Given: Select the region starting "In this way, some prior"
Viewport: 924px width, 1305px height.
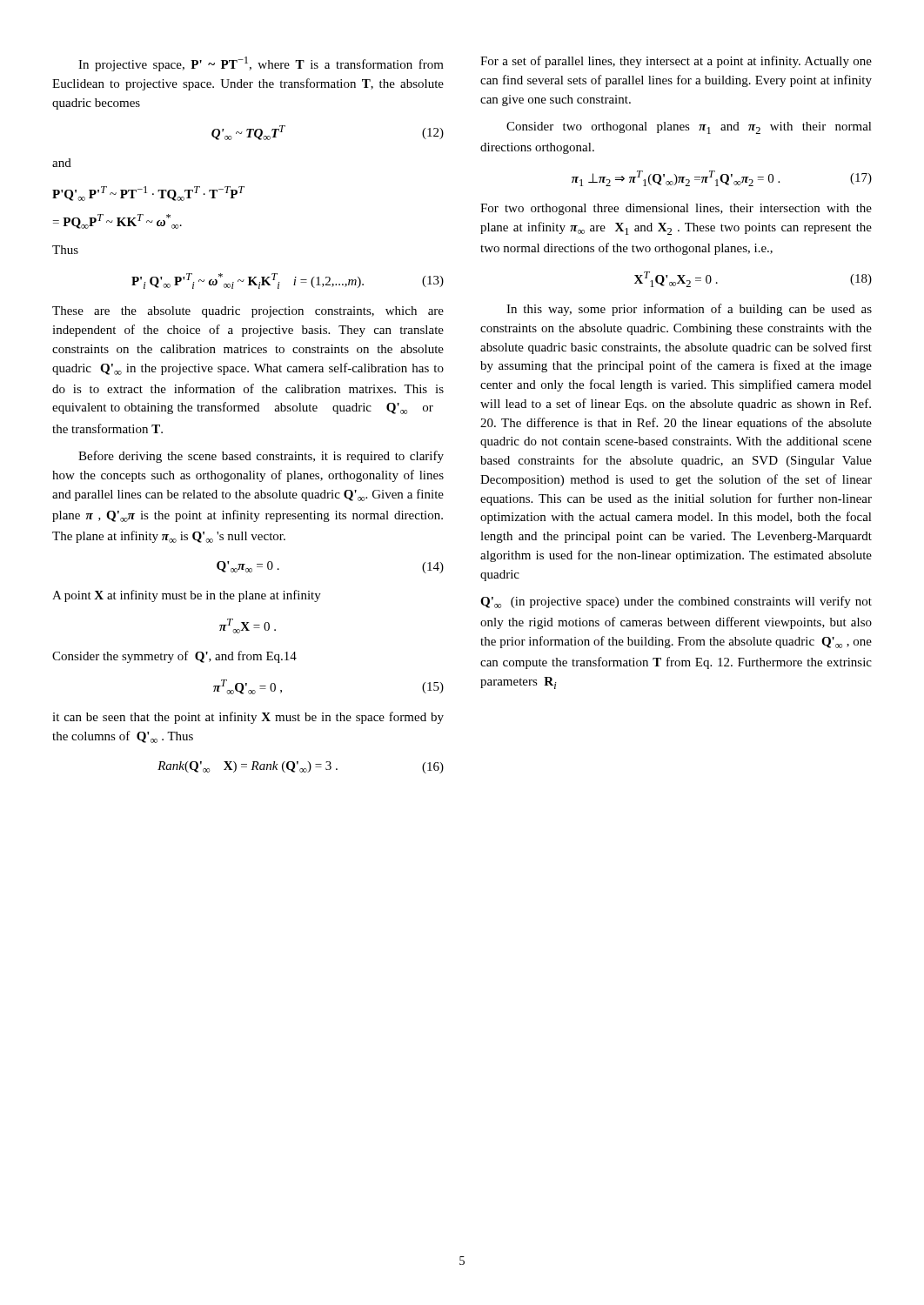Looking at the screenshot, I should [676, 442].
